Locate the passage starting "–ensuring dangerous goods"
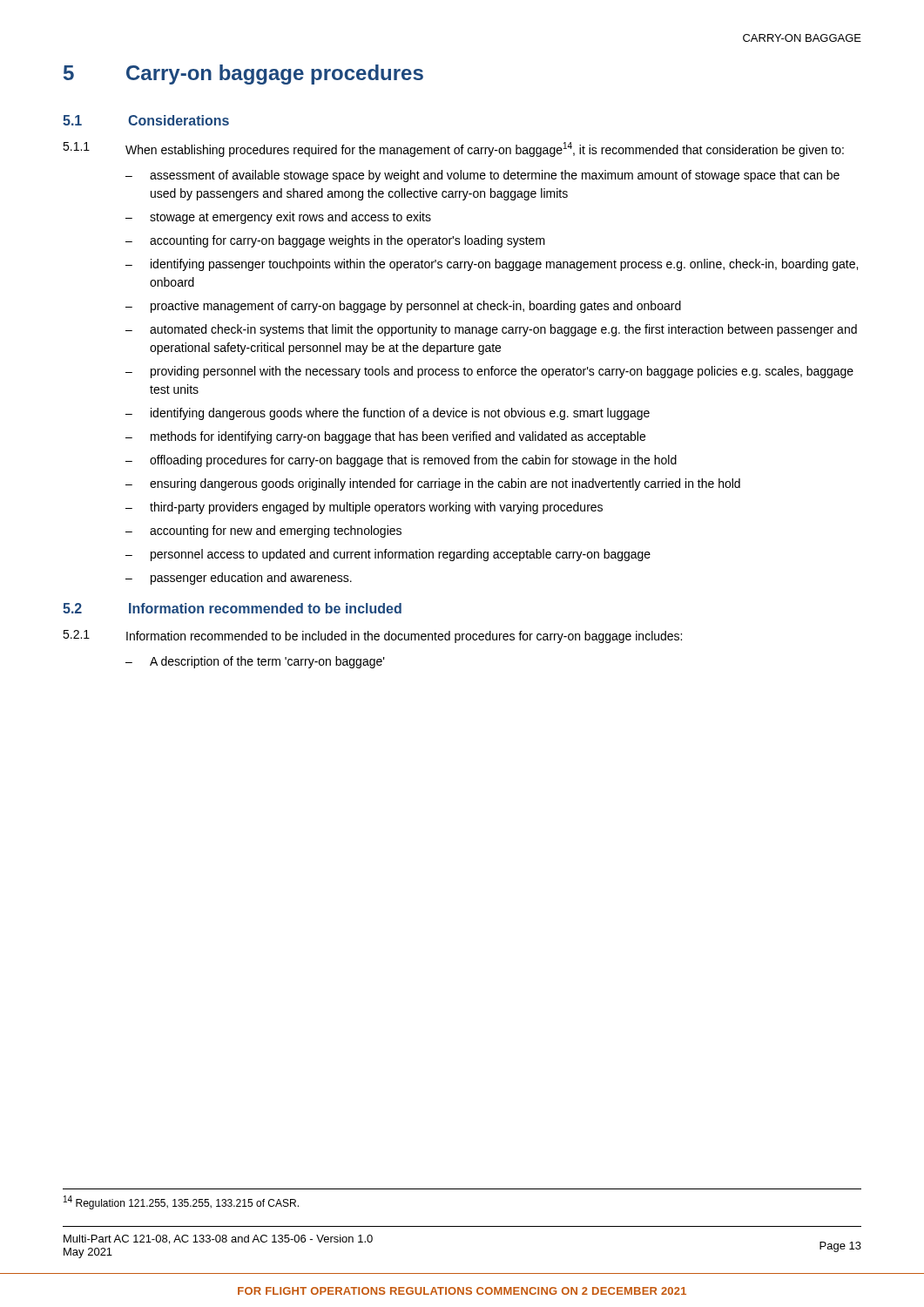Viewport: 924px width, 1307px height. point(493,484)
